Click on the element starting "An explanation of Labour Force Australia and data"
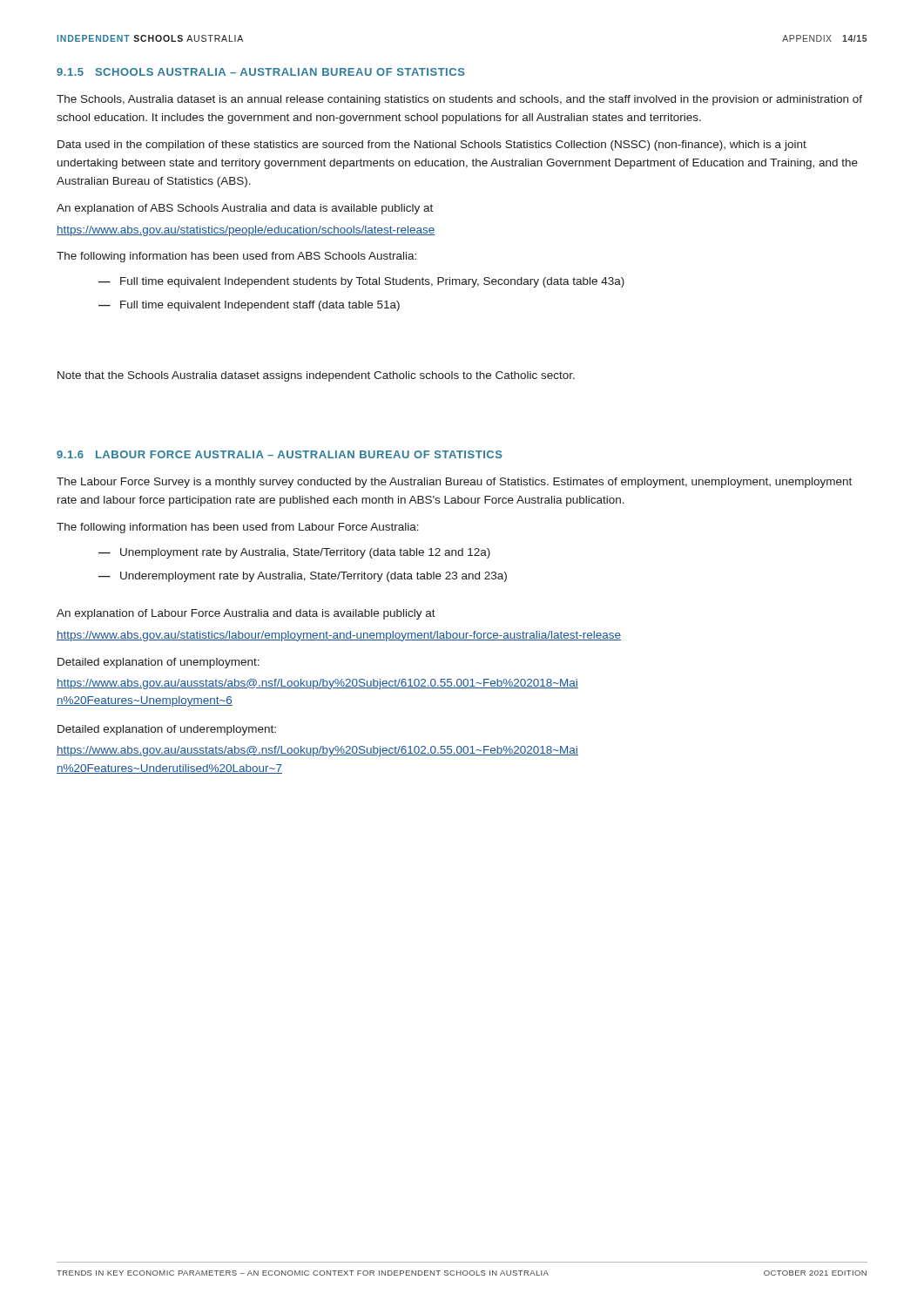Image resolution: width=924 pixels, height=1307 pixels. 246,613
